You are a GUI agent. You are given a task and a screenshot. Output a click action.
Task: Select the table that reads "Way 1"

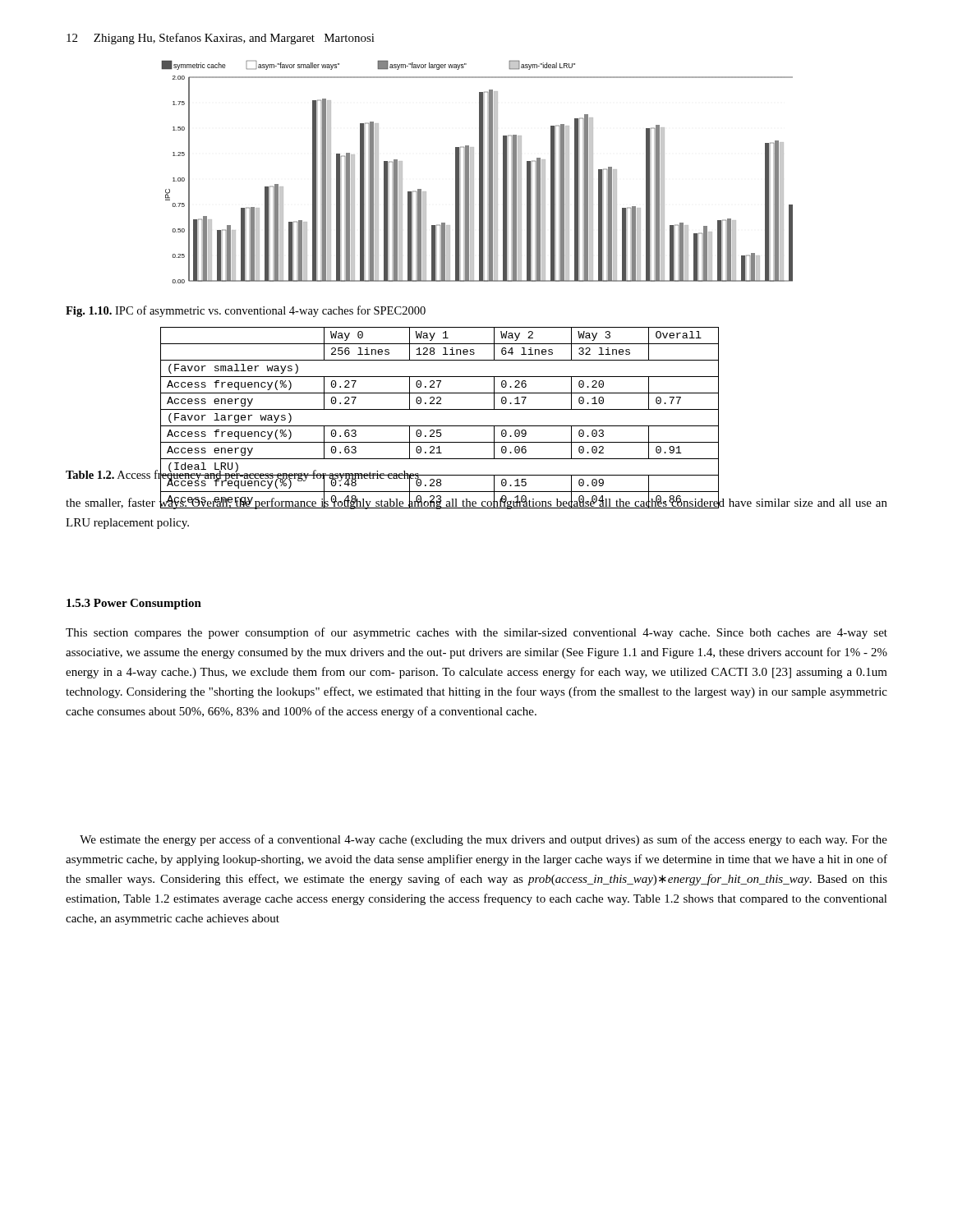pos(440,418)
